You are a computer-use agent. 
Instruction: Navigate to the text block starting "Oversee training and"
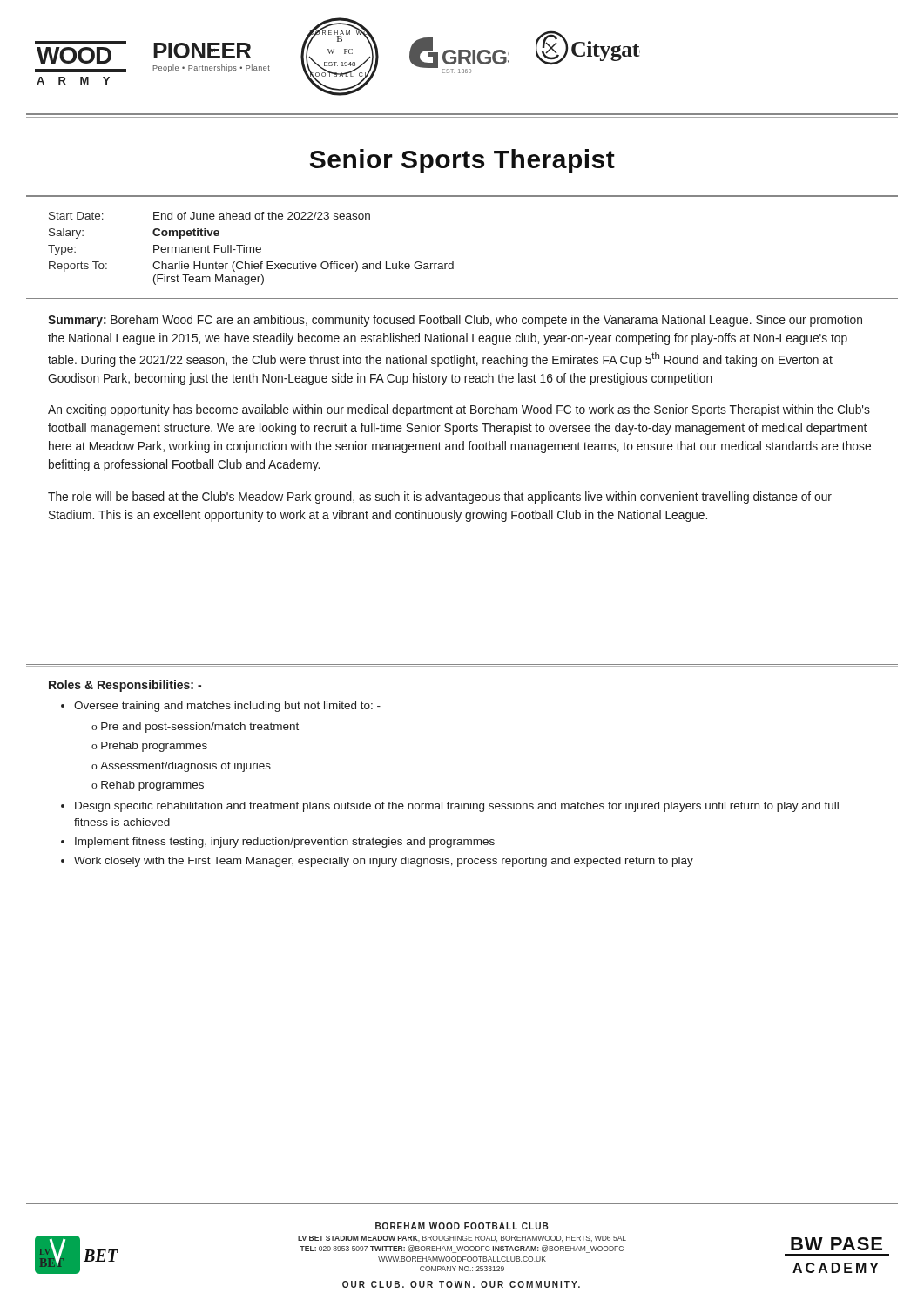227,707
